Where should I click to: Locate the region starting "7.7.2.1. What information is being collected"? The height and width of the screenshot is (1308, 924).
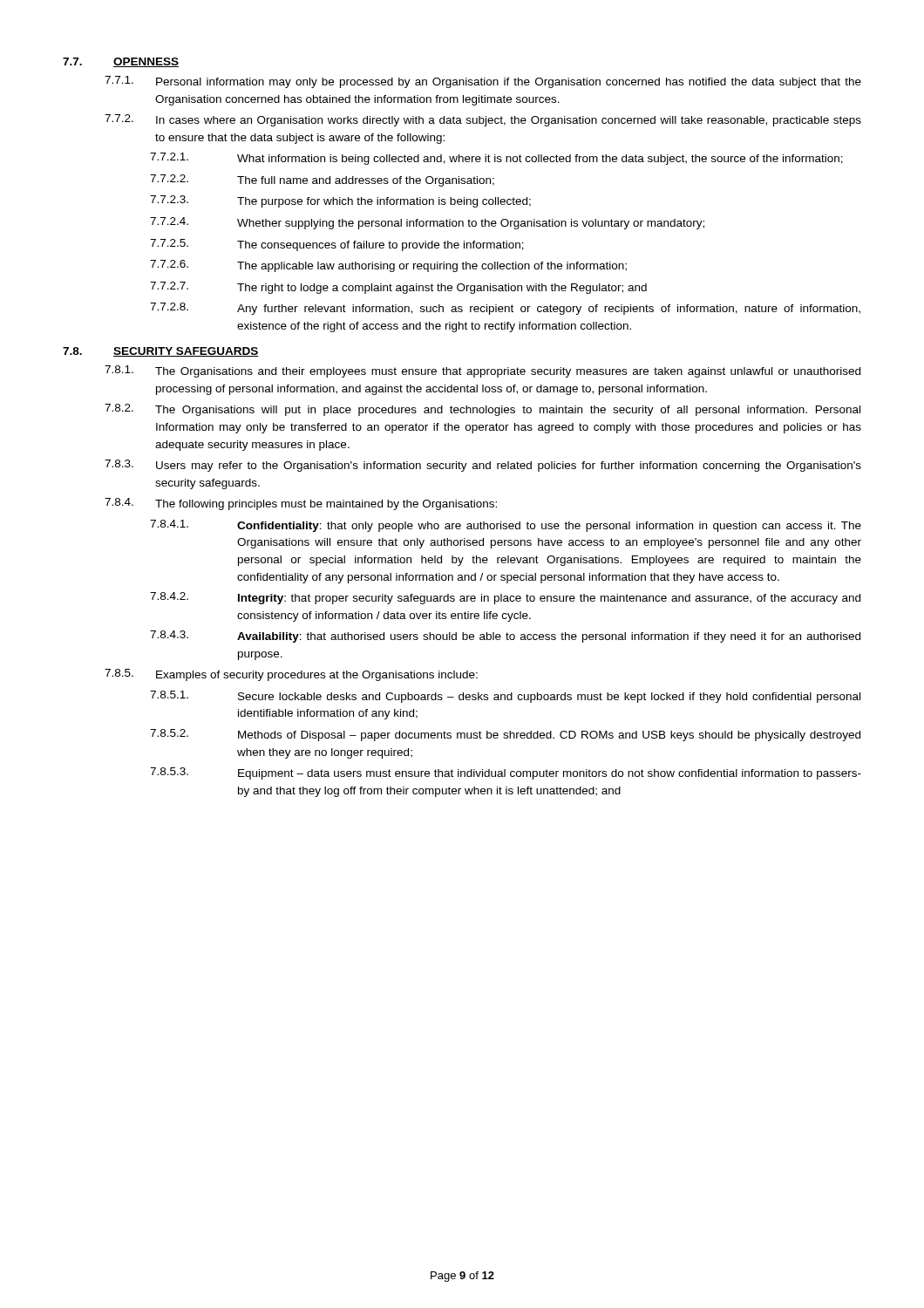[462, 159]
